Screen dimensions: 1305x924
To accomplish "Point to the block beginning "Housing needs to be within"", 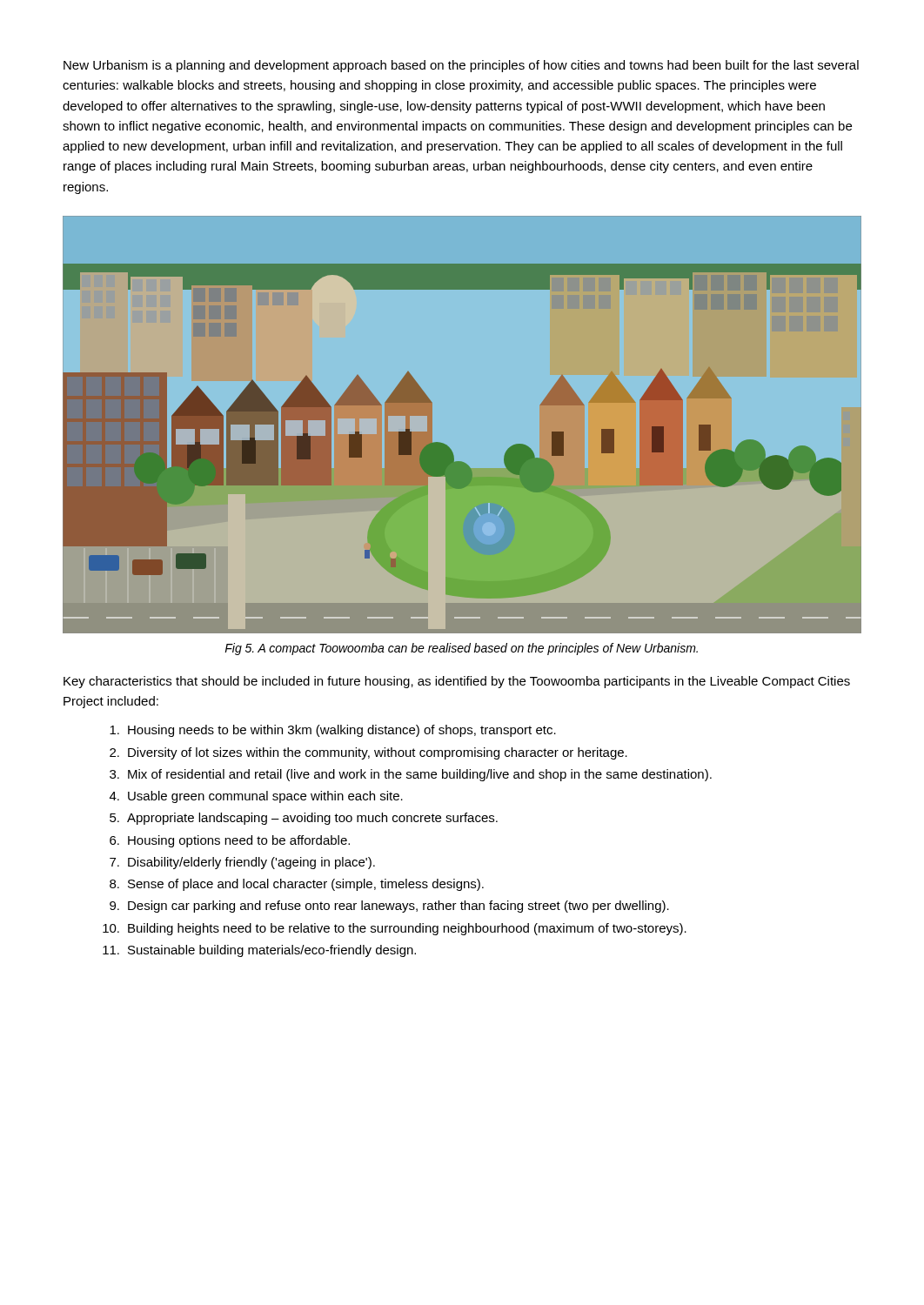I will pos(479,730).
